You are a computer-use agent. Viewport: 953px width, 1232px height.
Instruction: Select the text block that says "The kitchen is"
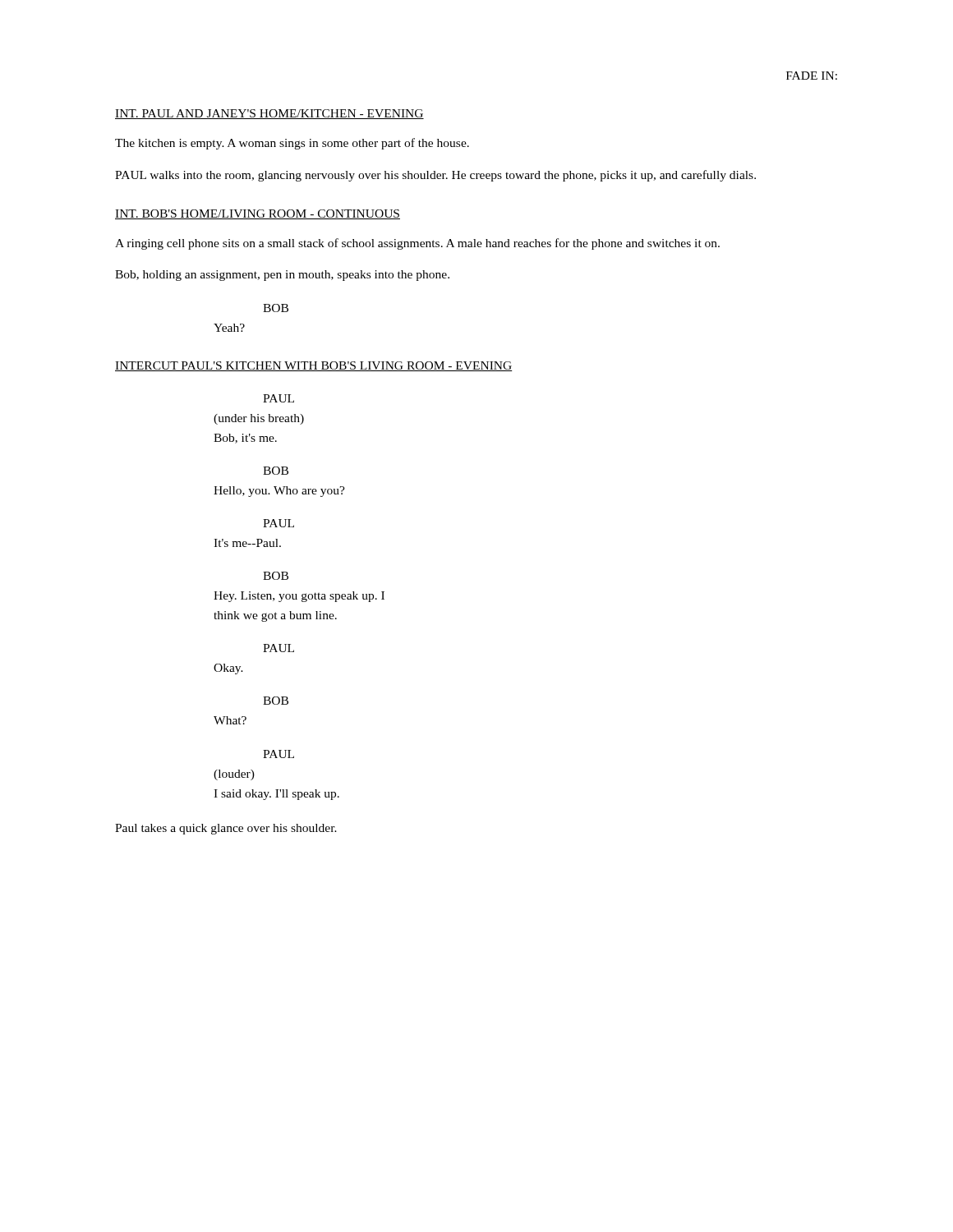[292, 143]
